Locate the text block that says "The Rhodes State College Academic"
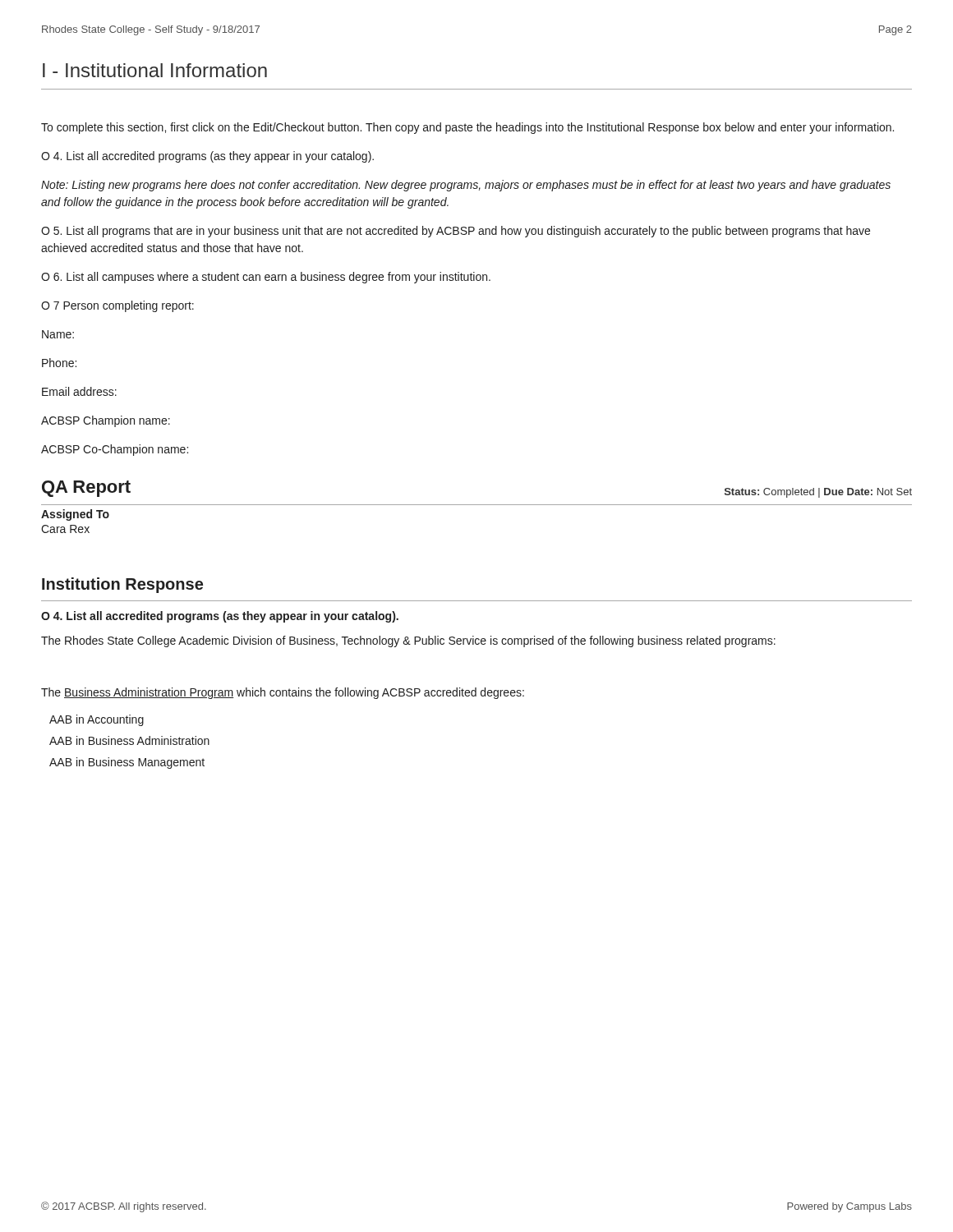 (x=476, y=641)
